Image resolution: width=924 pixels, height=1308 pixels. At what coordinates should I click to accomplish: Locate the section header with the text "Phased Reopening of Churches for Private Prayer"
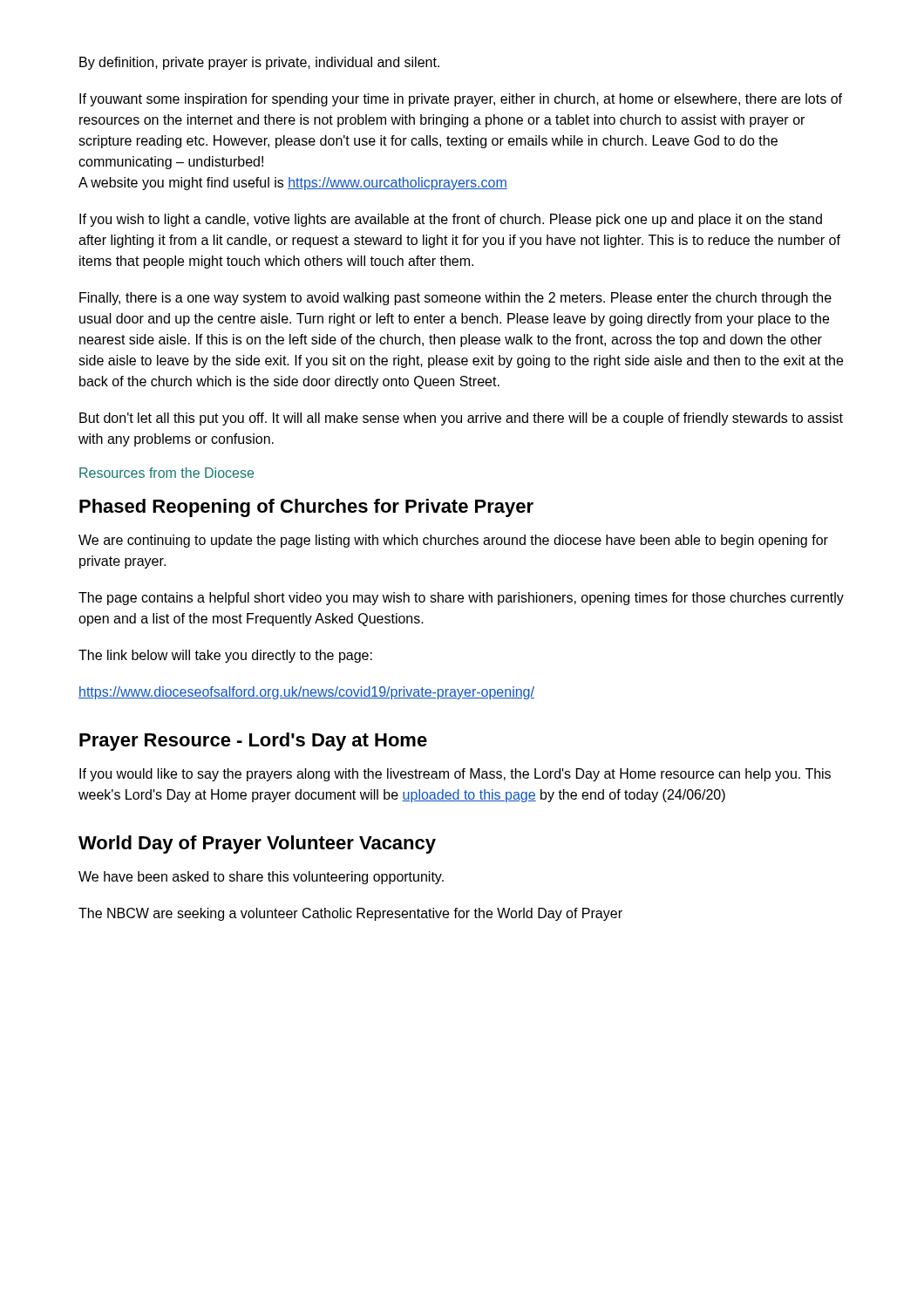[x=306, y=506]
